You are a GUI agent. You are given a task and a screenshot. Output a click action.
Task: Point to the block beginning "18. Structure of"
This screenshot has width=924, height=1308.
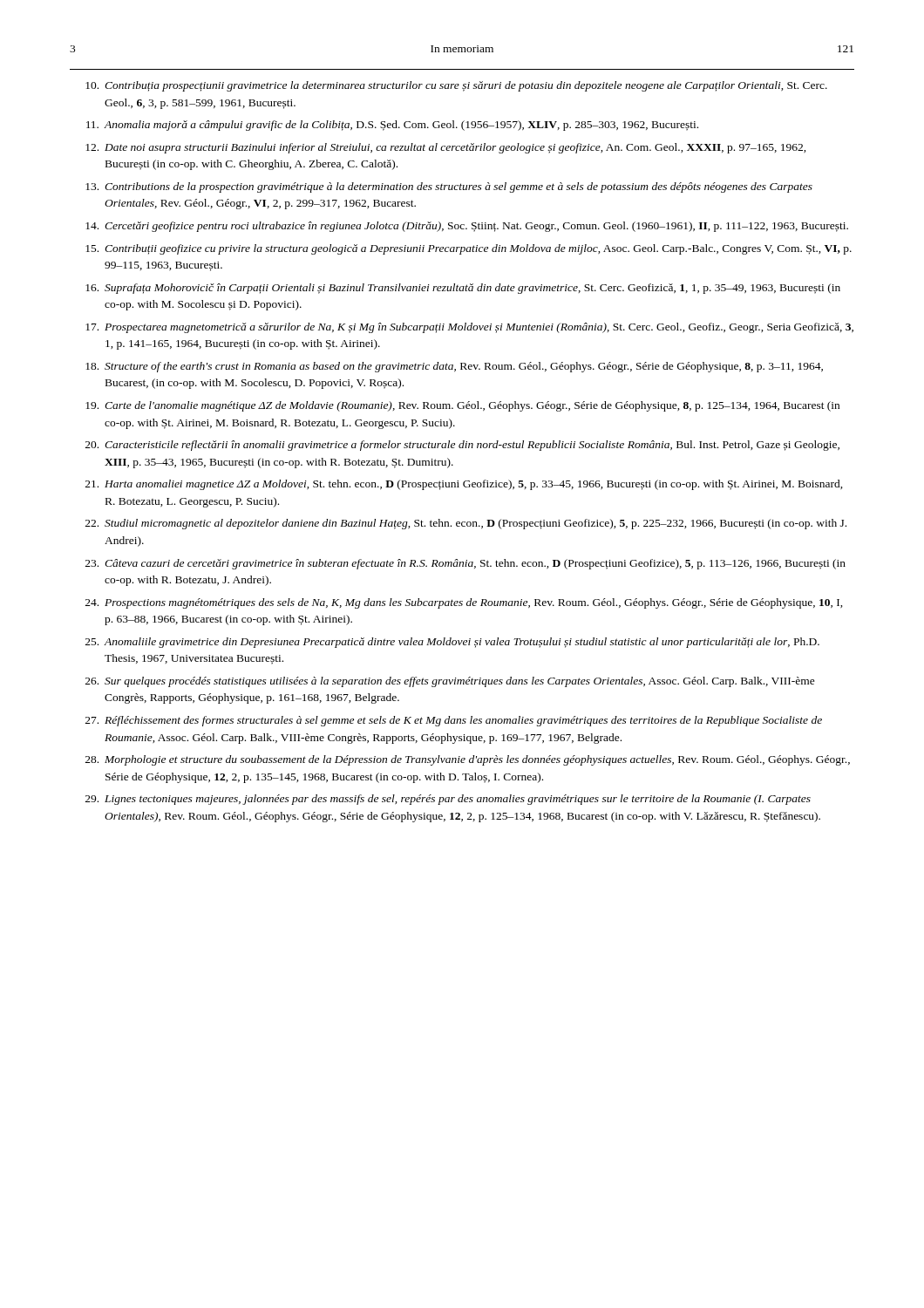click(462, 374)
